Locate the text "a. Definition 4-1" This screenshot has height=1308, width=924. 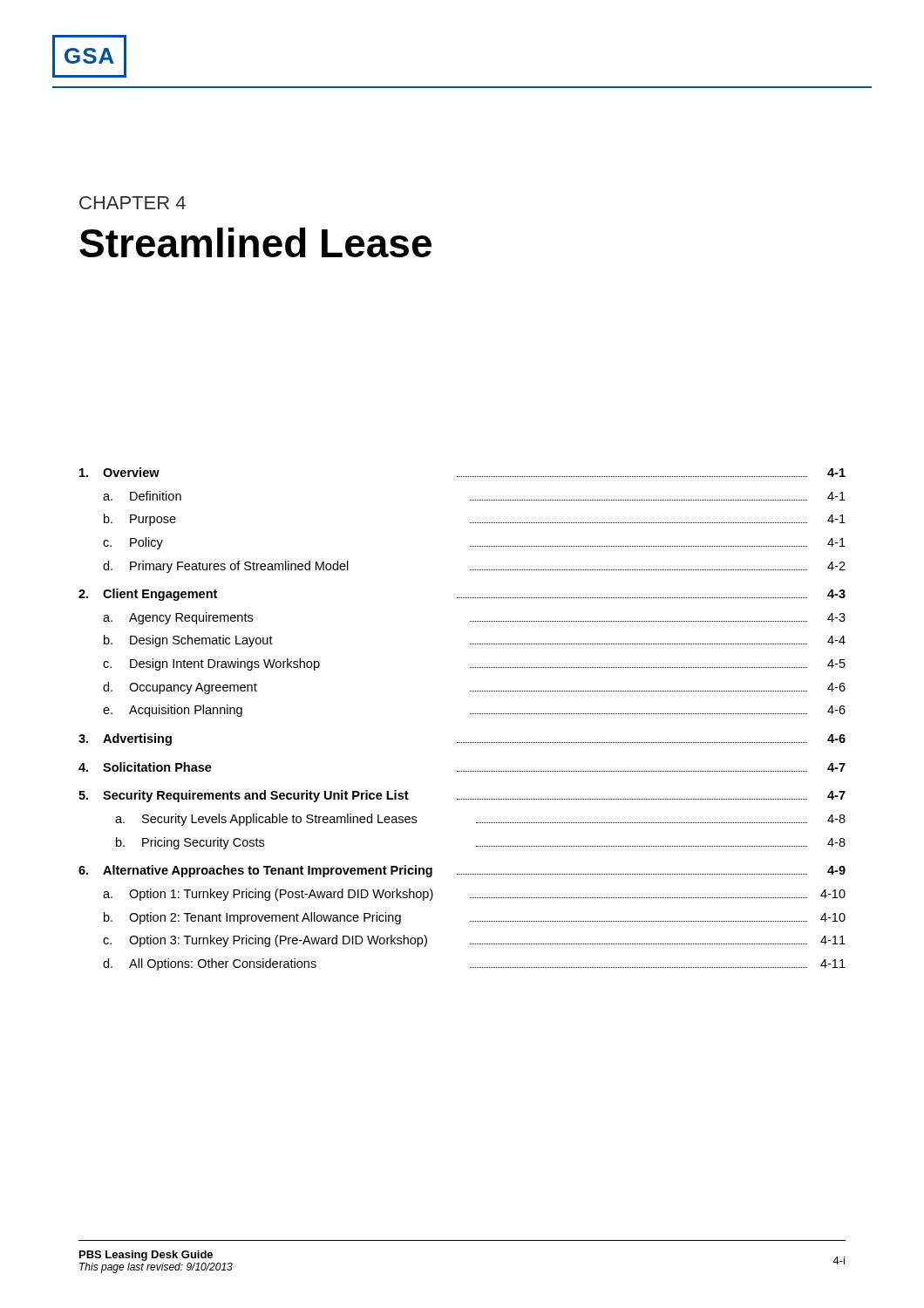[462, 496]
